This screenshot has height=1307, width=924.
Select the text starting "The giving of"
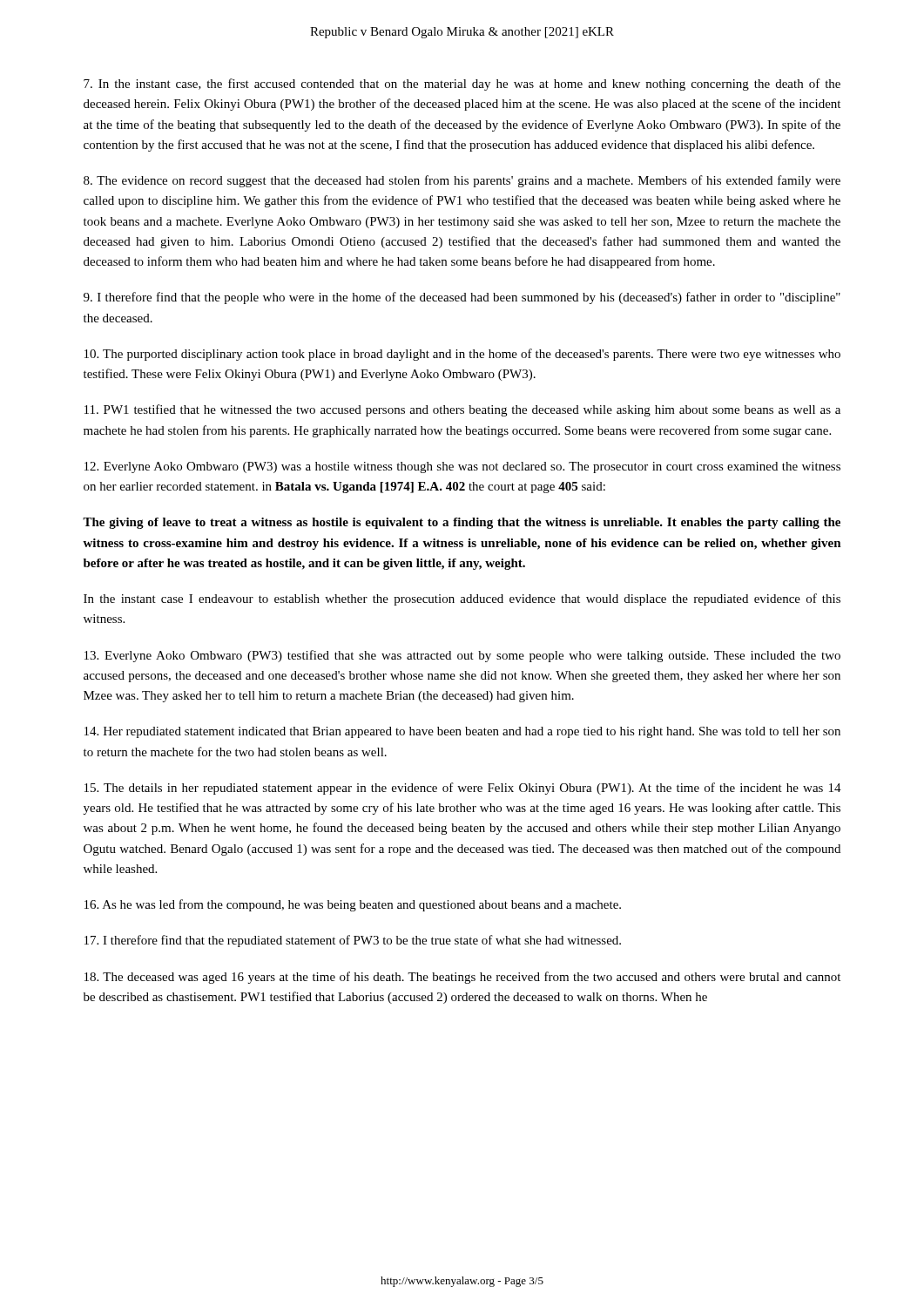click(x=462, y=542)
